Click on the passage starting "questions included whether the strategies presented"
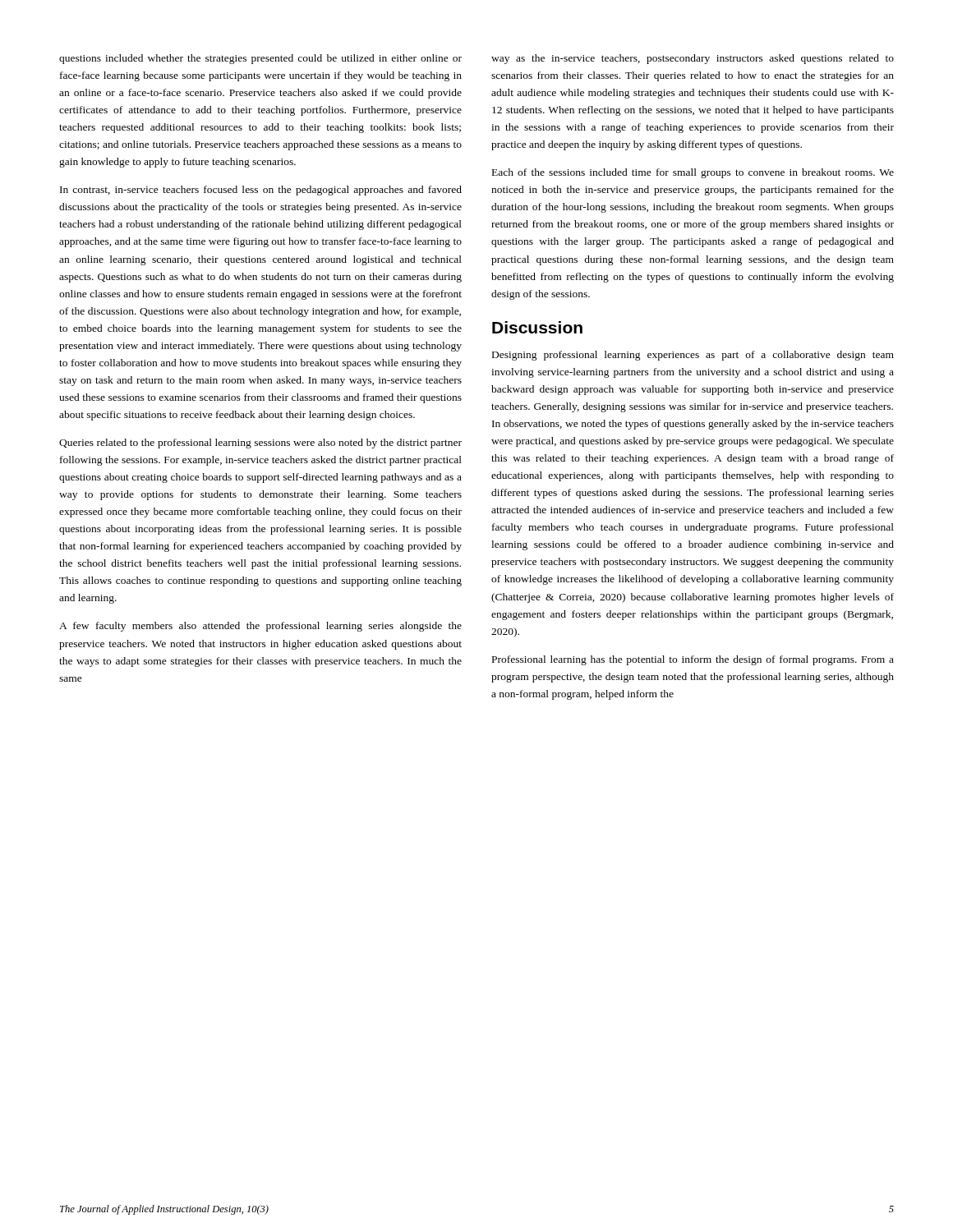The image size is (953, 1232). point(260,110)
